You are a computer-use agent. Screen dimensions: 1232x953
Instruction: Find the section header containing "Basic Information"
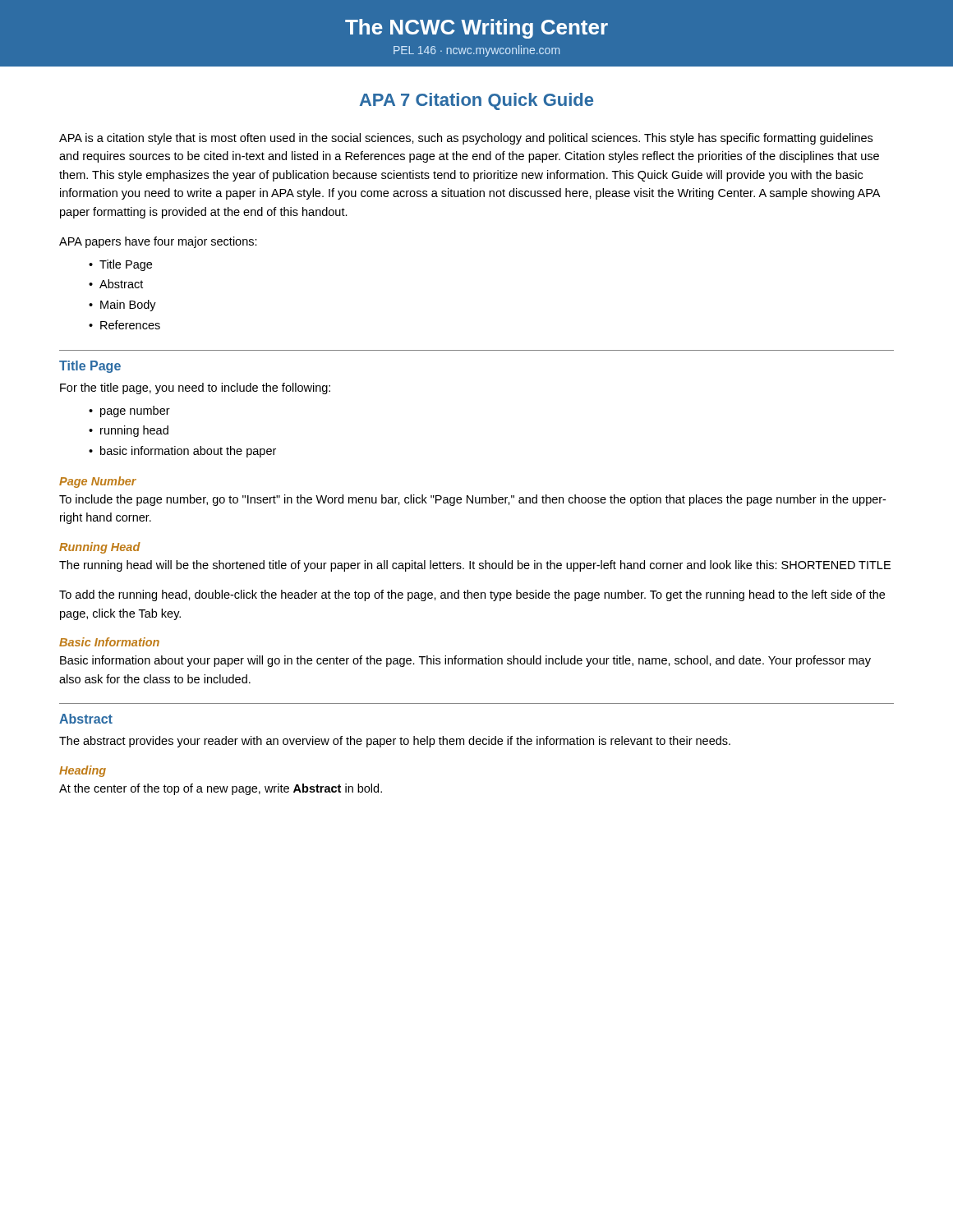(109, 642)
